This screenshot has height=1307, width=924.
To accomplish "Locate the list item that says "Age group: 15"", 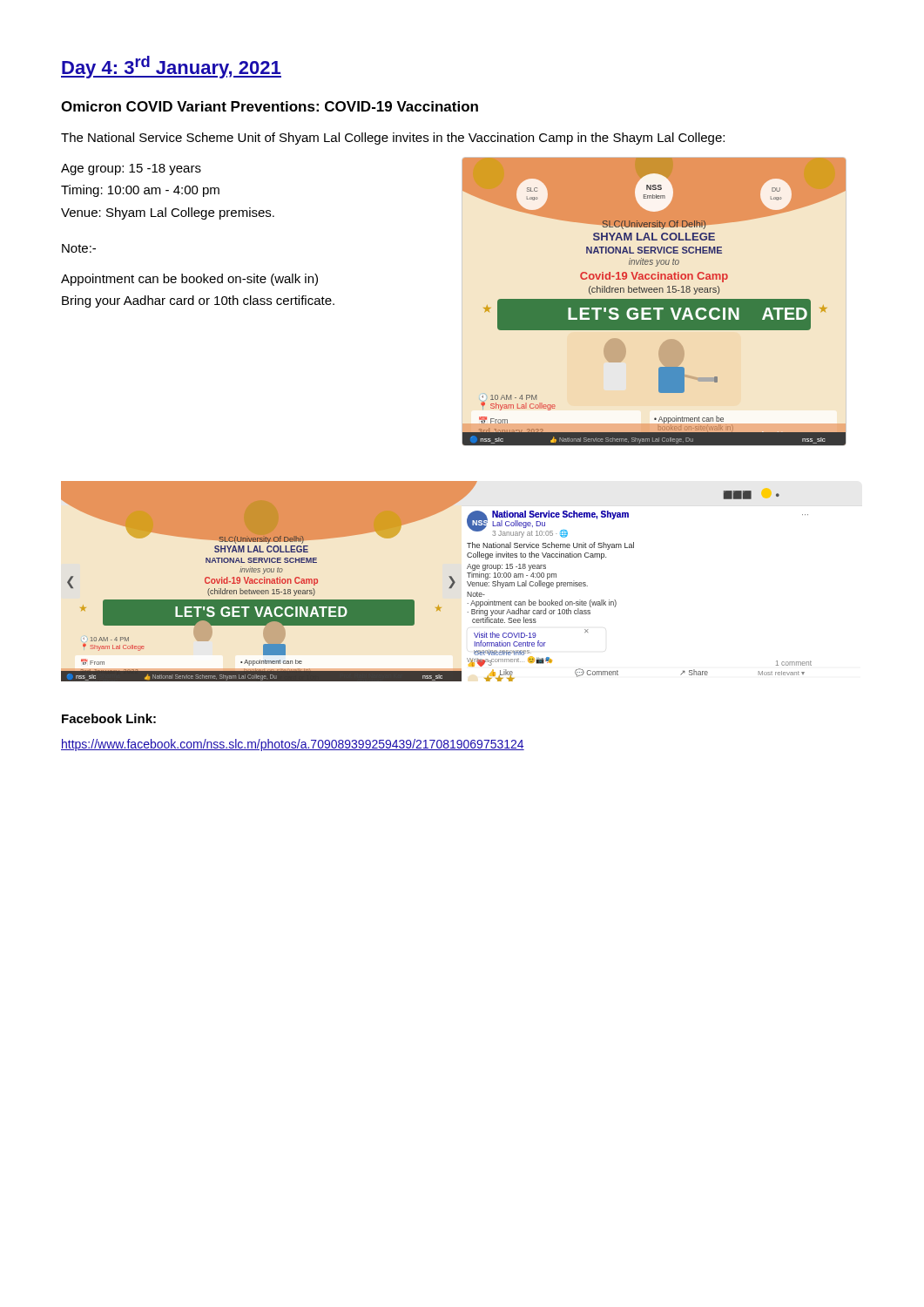I will click(x=131, y=168).
